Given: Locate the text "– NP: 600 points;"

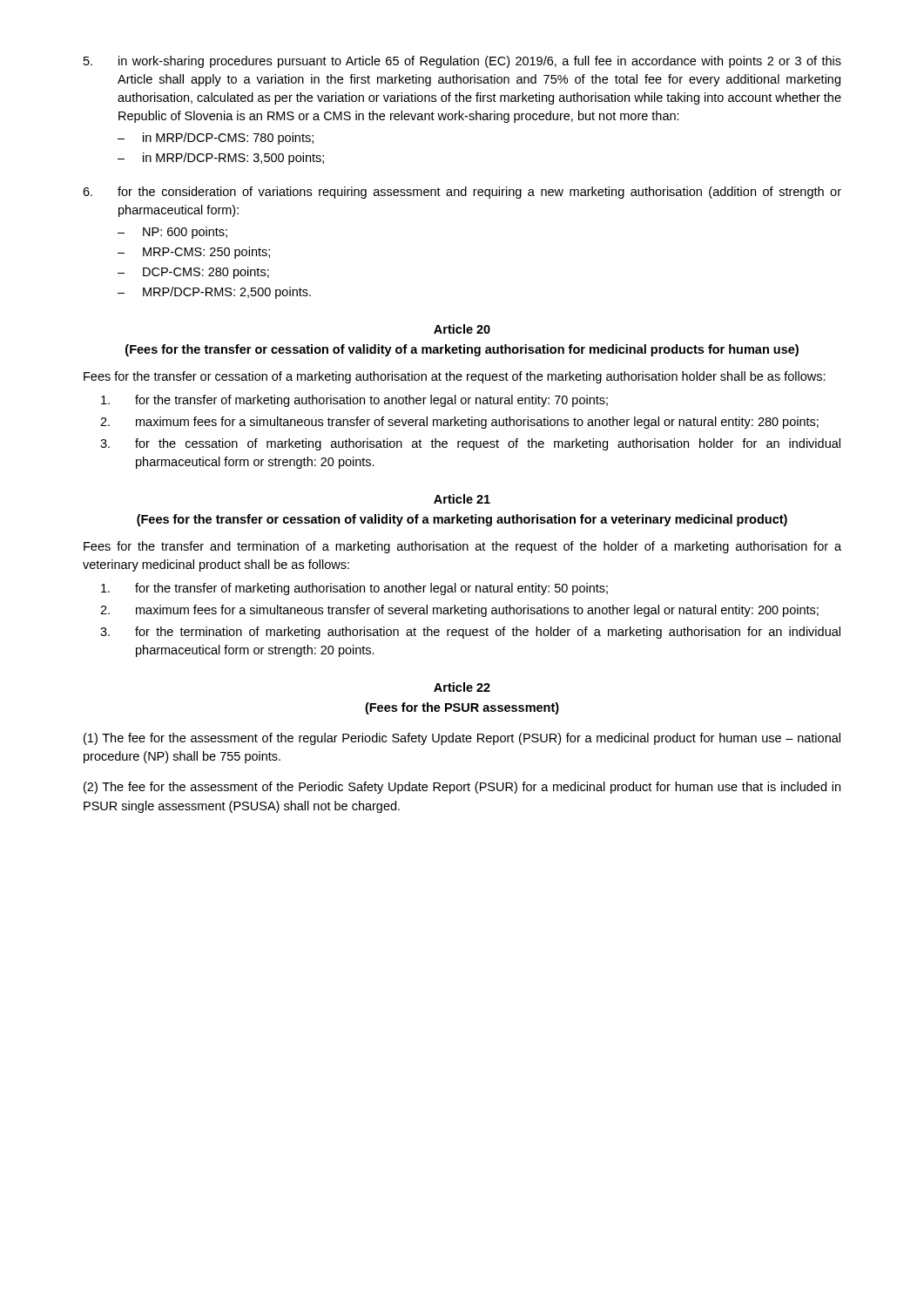Looking at the screenshot, I should (x=173, y=232).
